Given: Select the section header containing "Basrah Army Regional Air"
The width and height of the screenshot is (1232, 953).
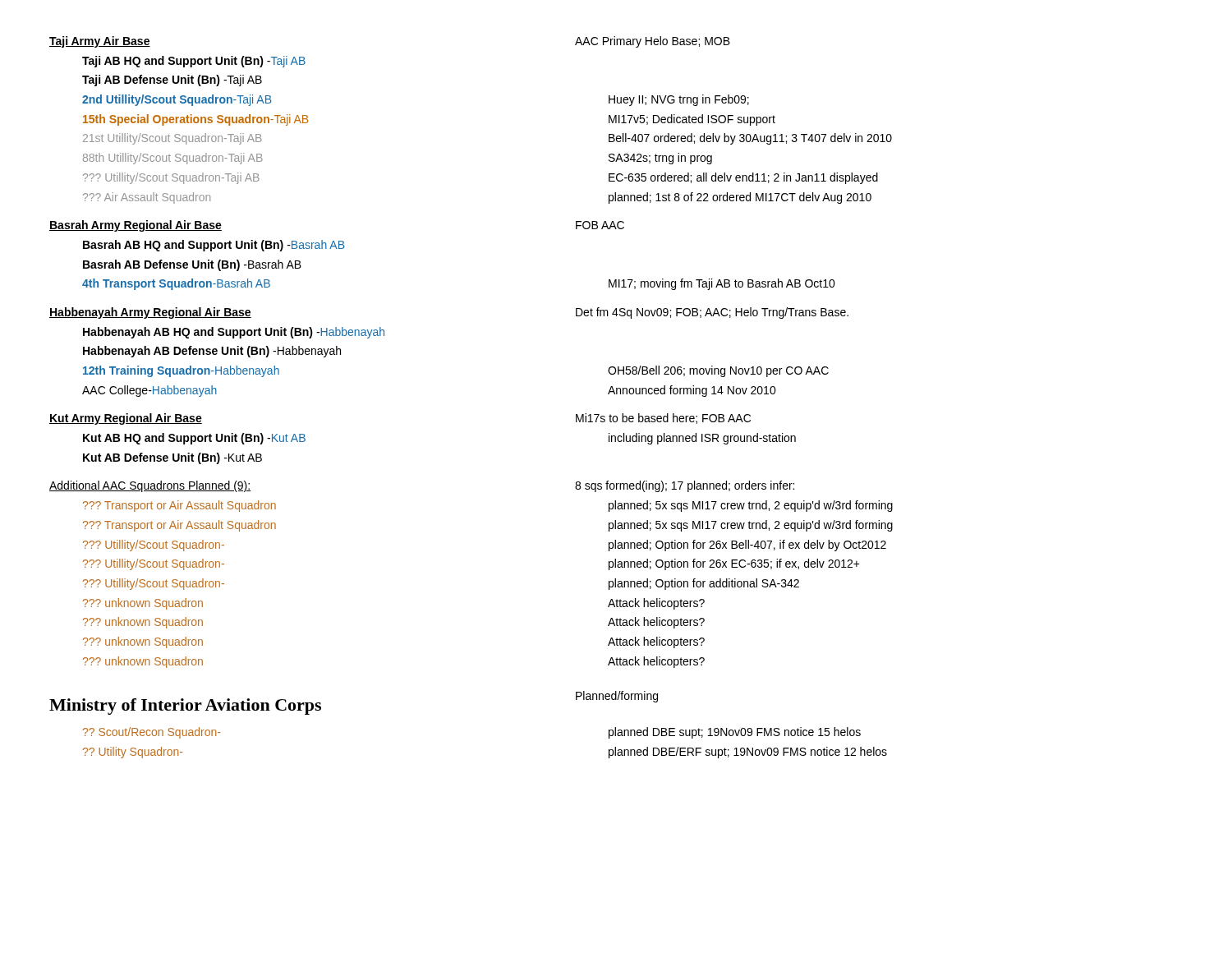Looking at the screenshot, I should (x=135, y=225).
